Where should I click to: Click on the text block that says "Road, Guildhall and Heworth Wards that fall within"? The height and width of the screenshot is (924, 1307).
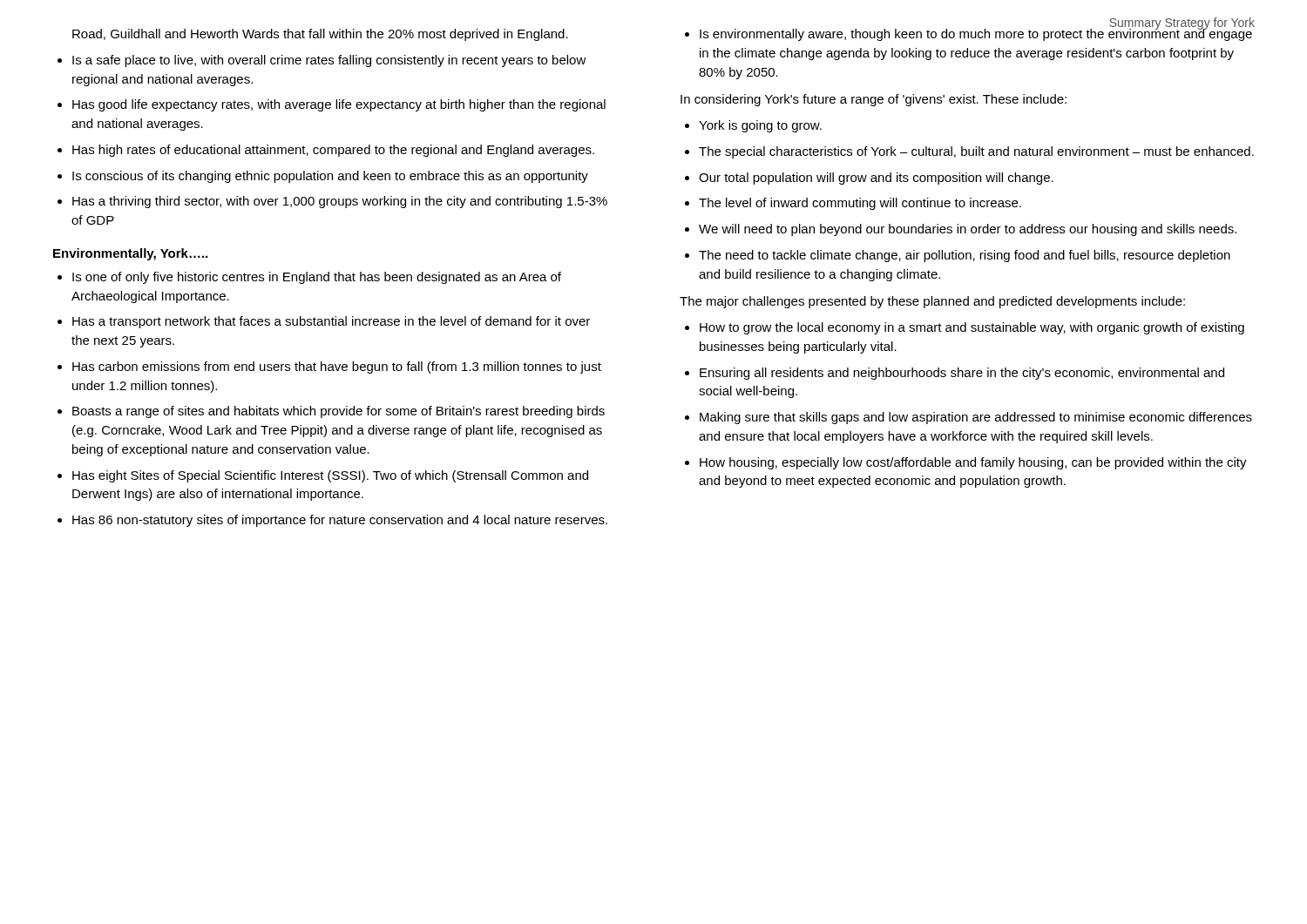pyautogui.click(x=320, y=34)
